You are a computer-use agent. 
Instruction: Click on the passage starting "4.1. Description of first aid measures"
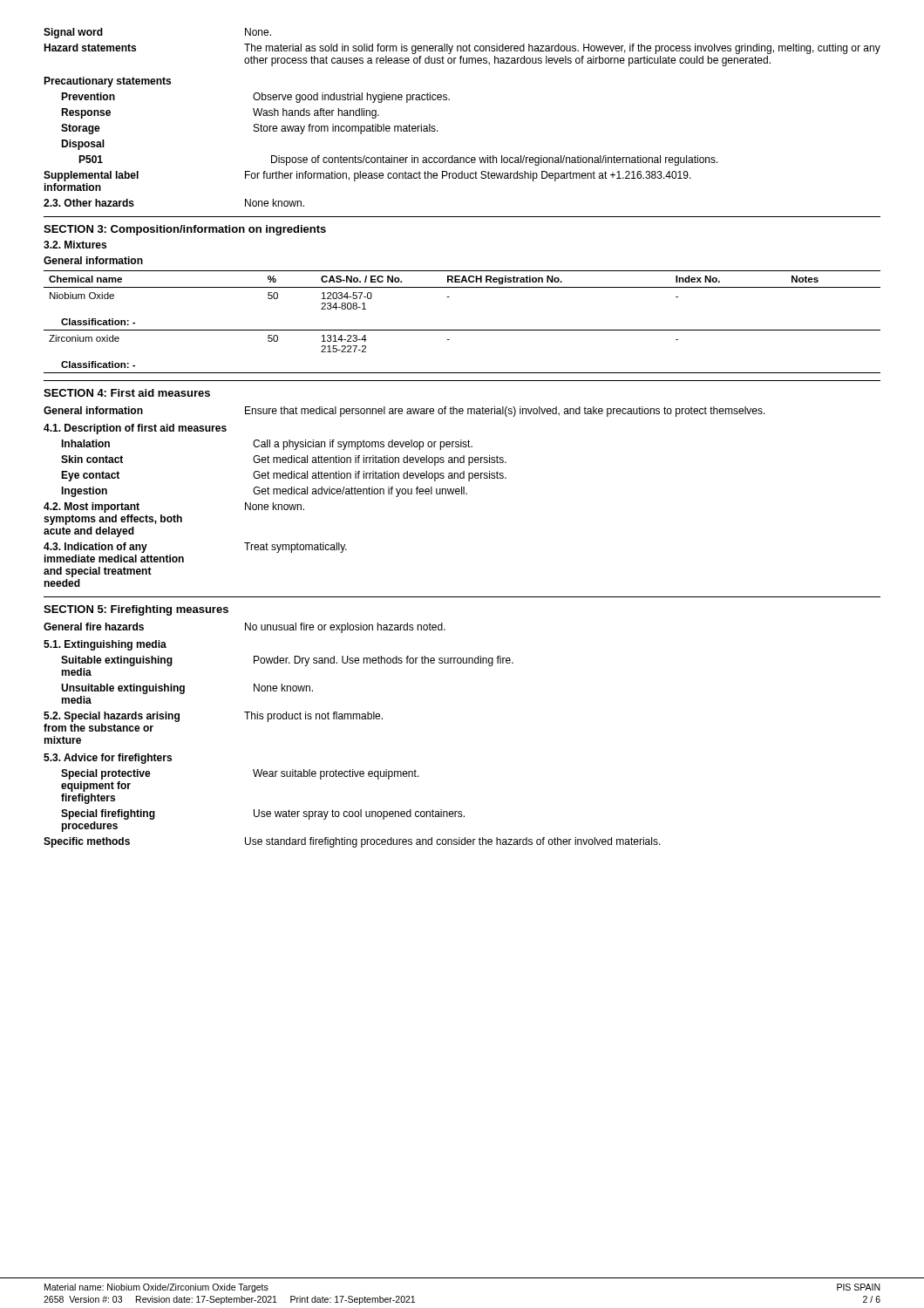[x=135, y=428]
